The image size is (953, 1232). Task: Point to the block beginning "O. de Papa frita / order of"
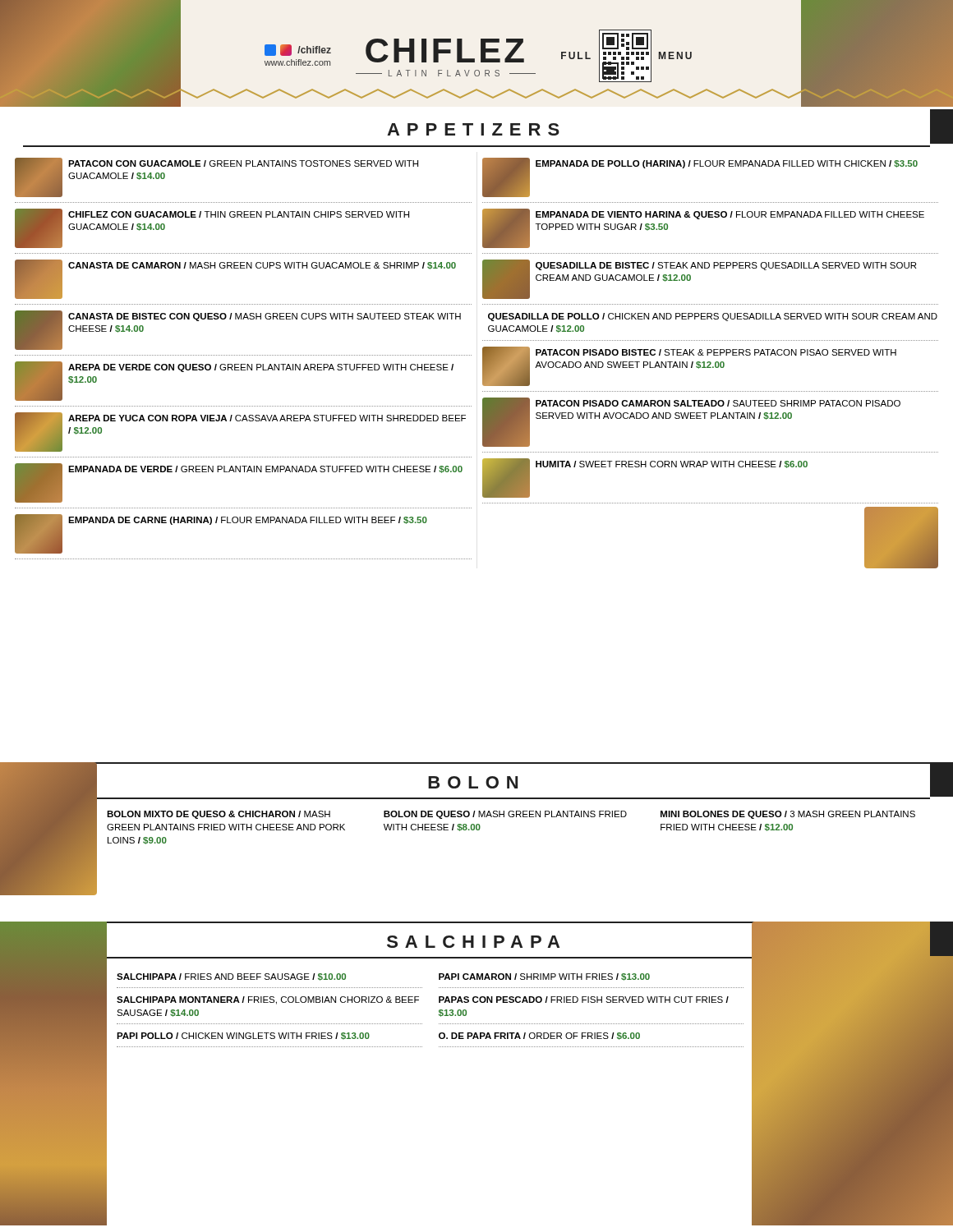[539, 1036]
